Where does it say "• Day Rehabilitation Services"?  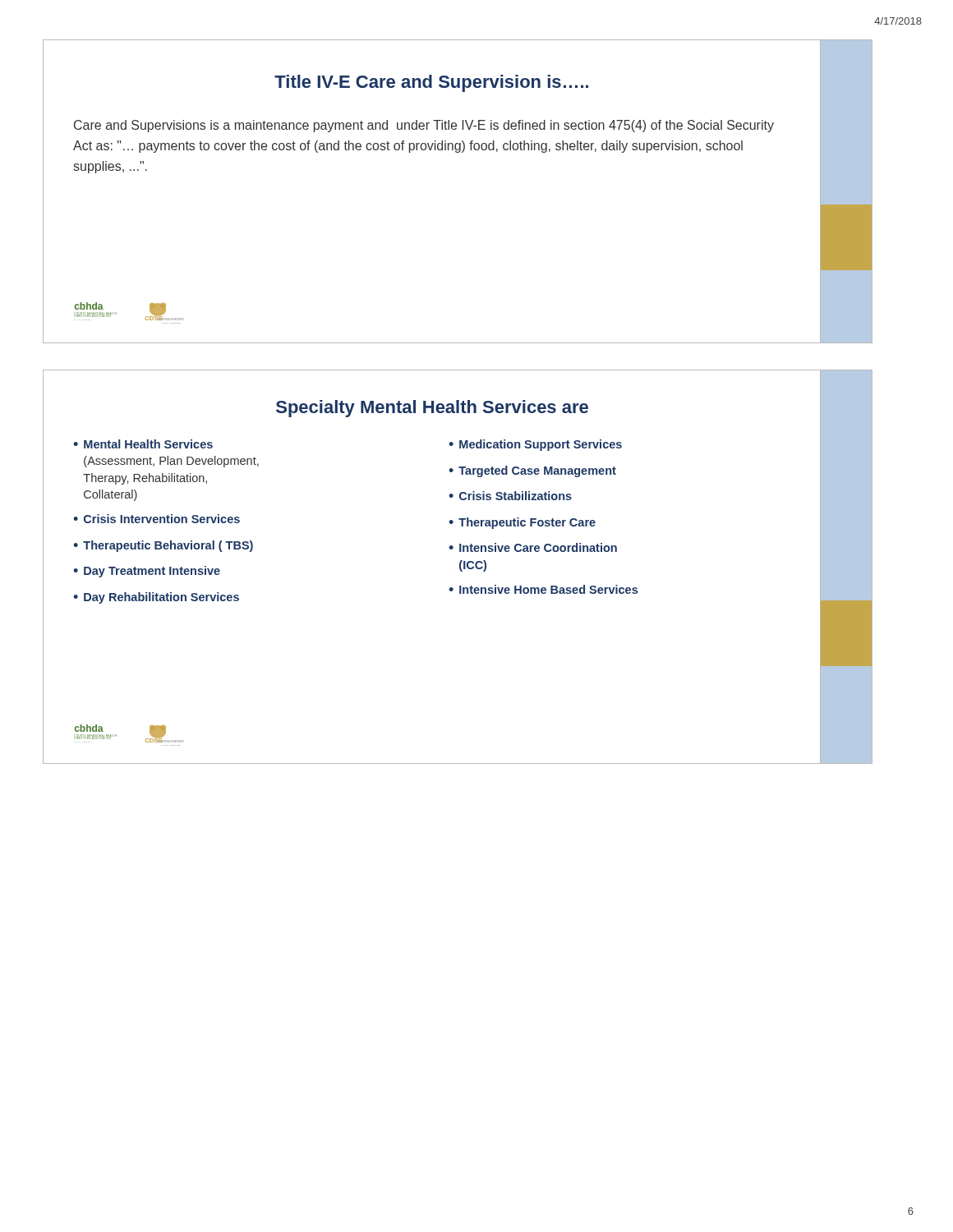click(156, 598)
